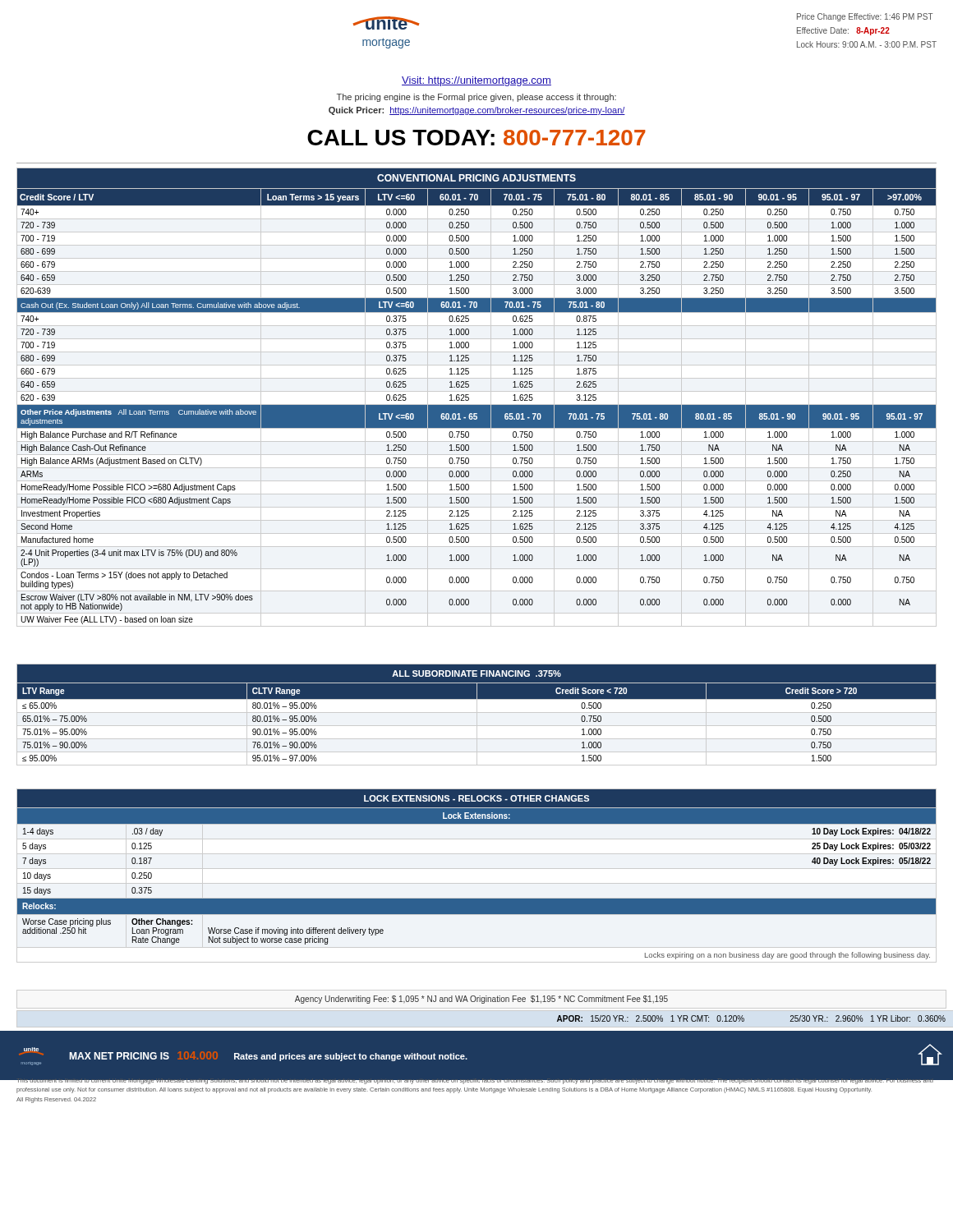Select the passage starting "Visit: https://unitemortgage.com"
The height and width of the screenshot is (1232, 953).
click(476, 80)
